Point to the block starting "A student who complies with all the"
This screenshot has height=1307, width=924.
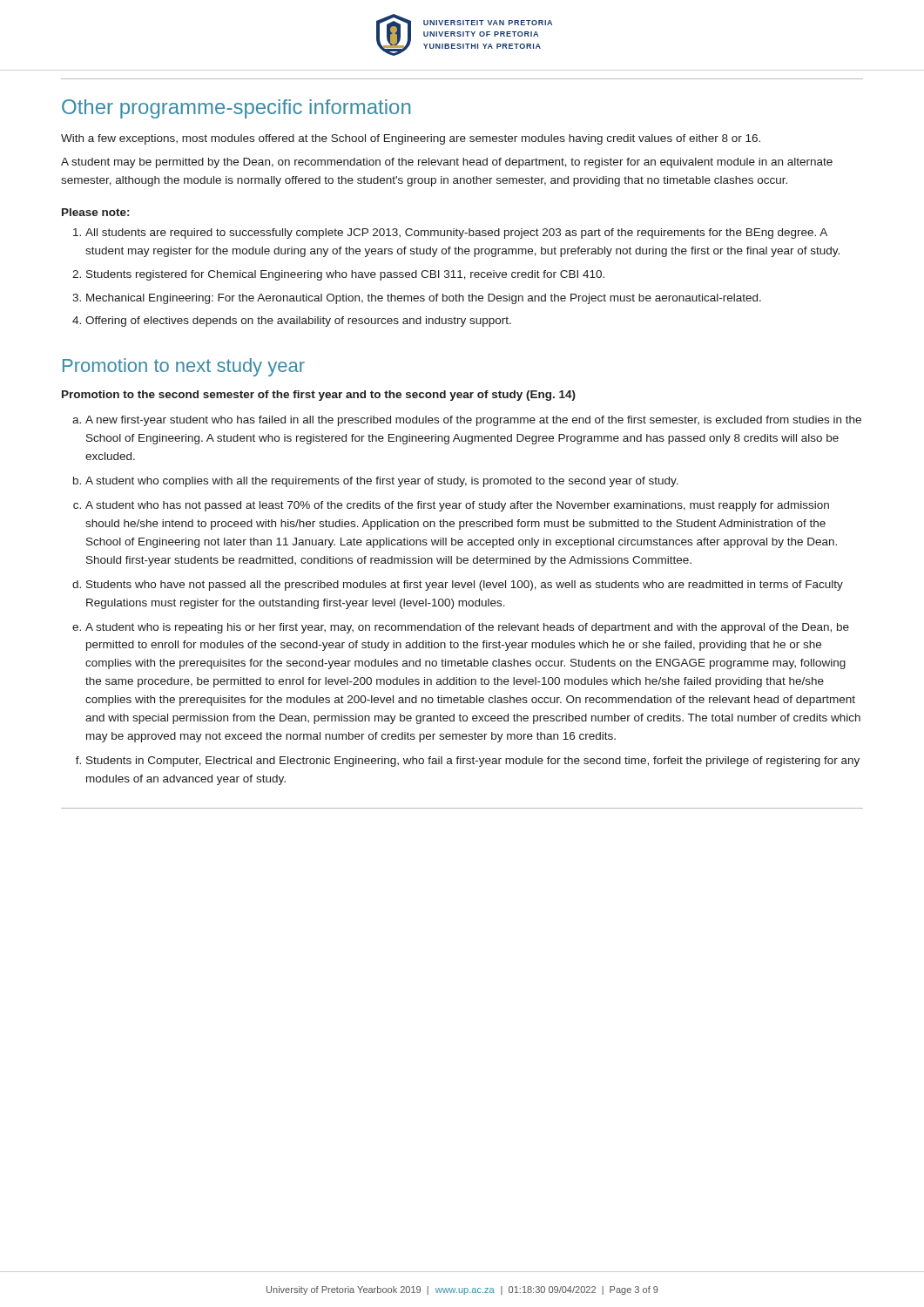coord(382,481)
